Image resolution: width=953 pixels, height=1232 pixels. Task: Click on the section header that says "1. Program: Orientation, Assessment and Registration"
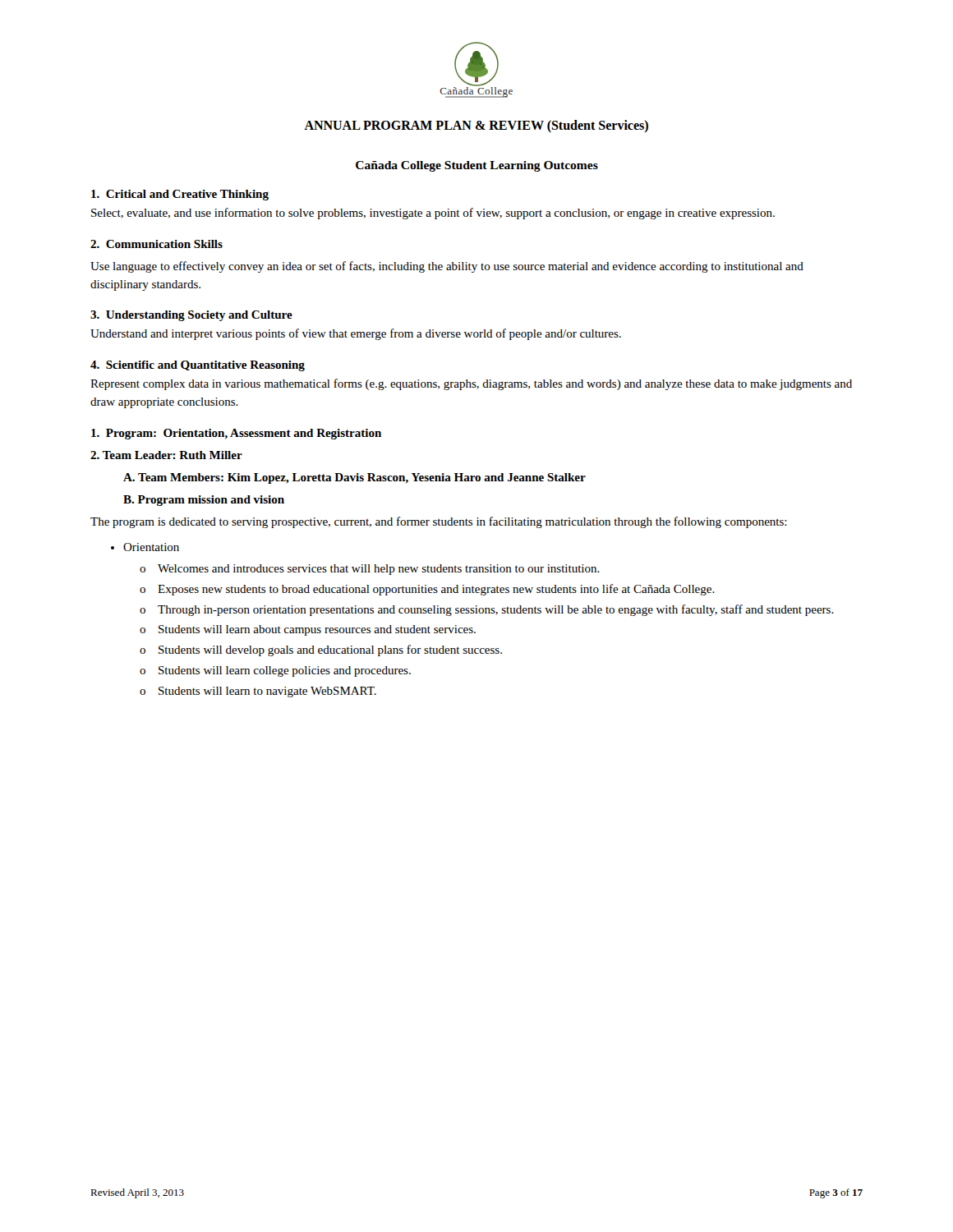pyautogui.click(x=236, y=432)
